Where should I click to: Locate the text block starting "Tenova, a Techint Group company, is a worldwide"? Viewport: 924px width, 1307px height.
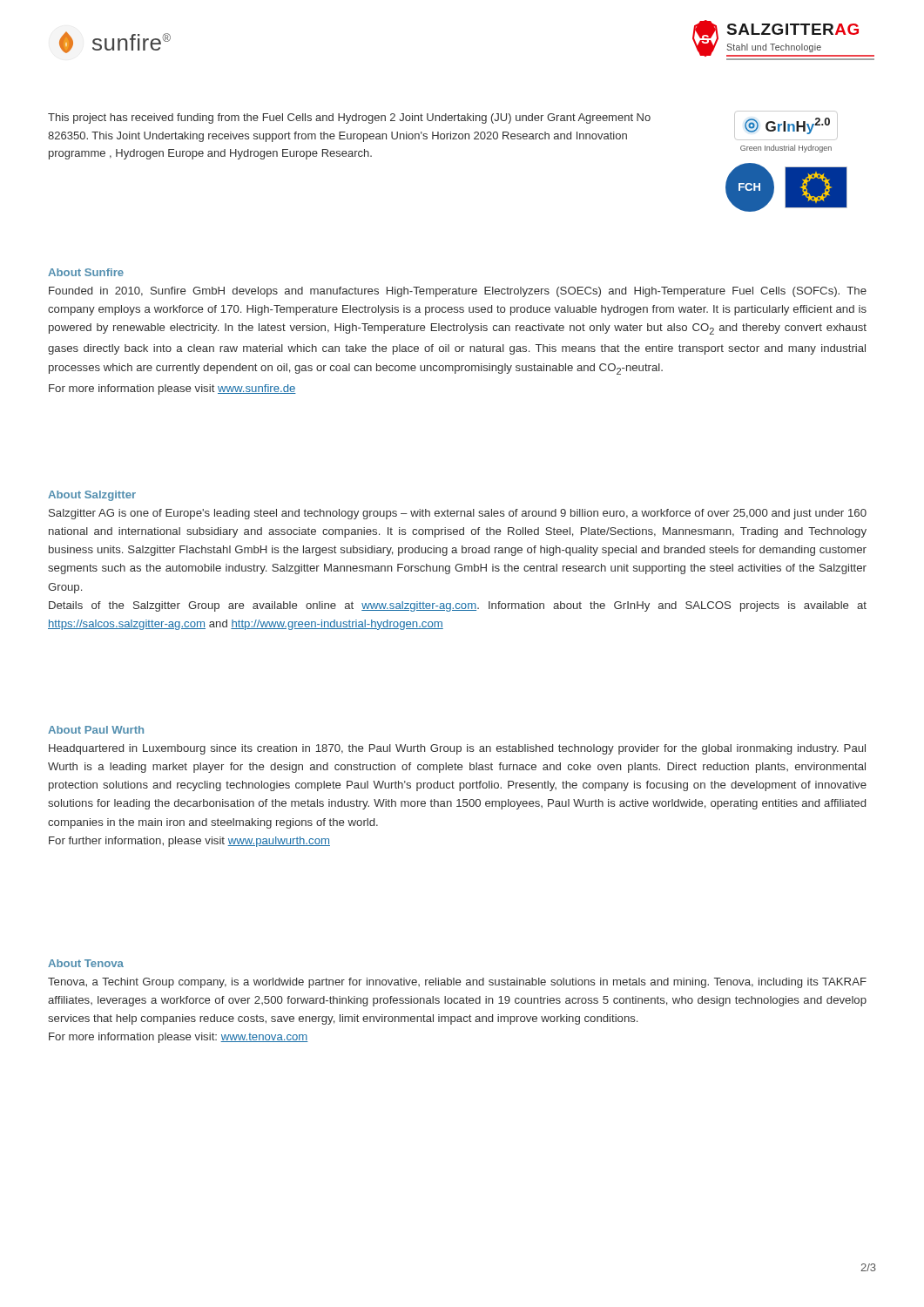(x=457, y=1009)
